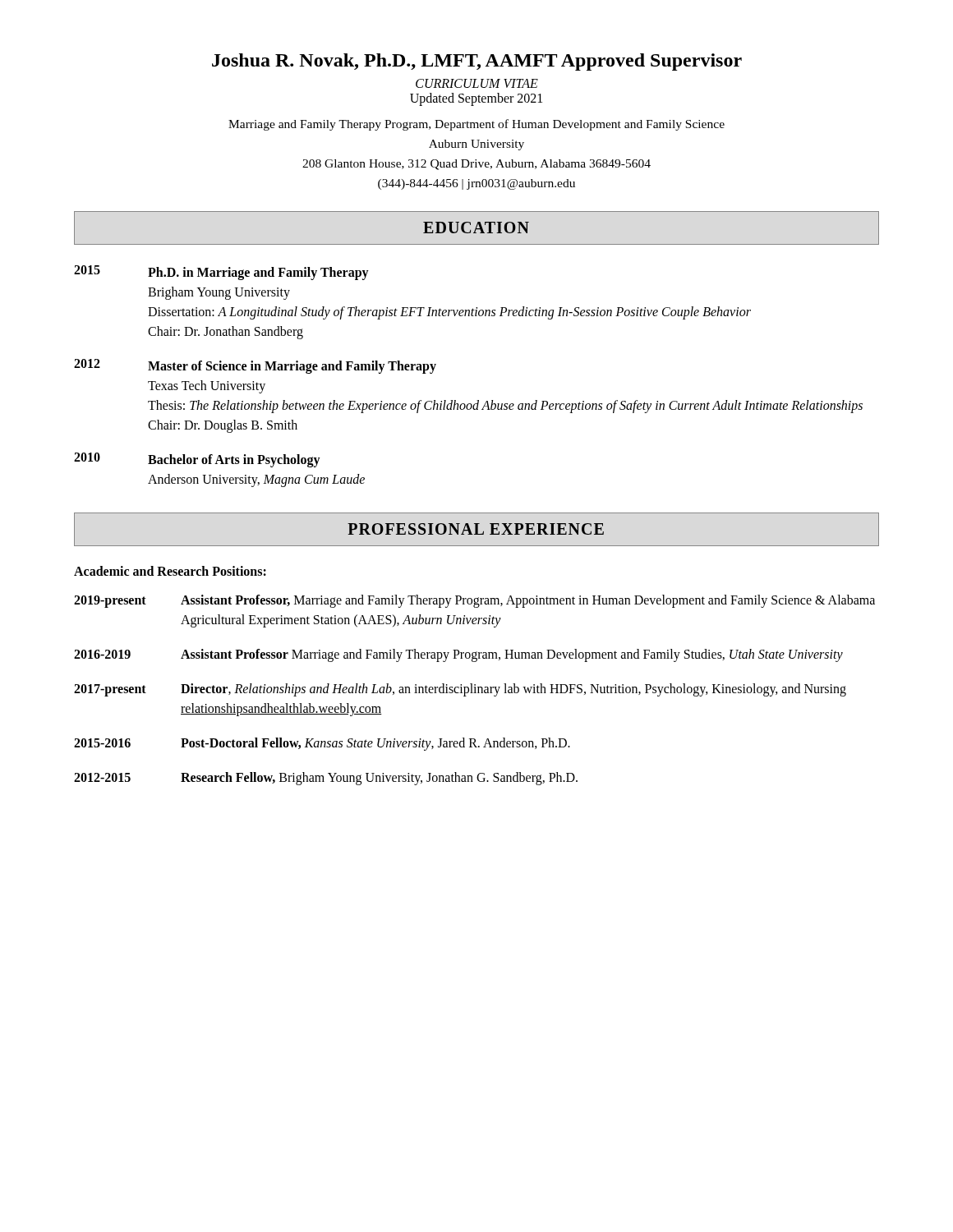Navigate to the element starting "2012 Master of Science in Marriage"
Screen dimensions: 1232x953
pos(476,396)
